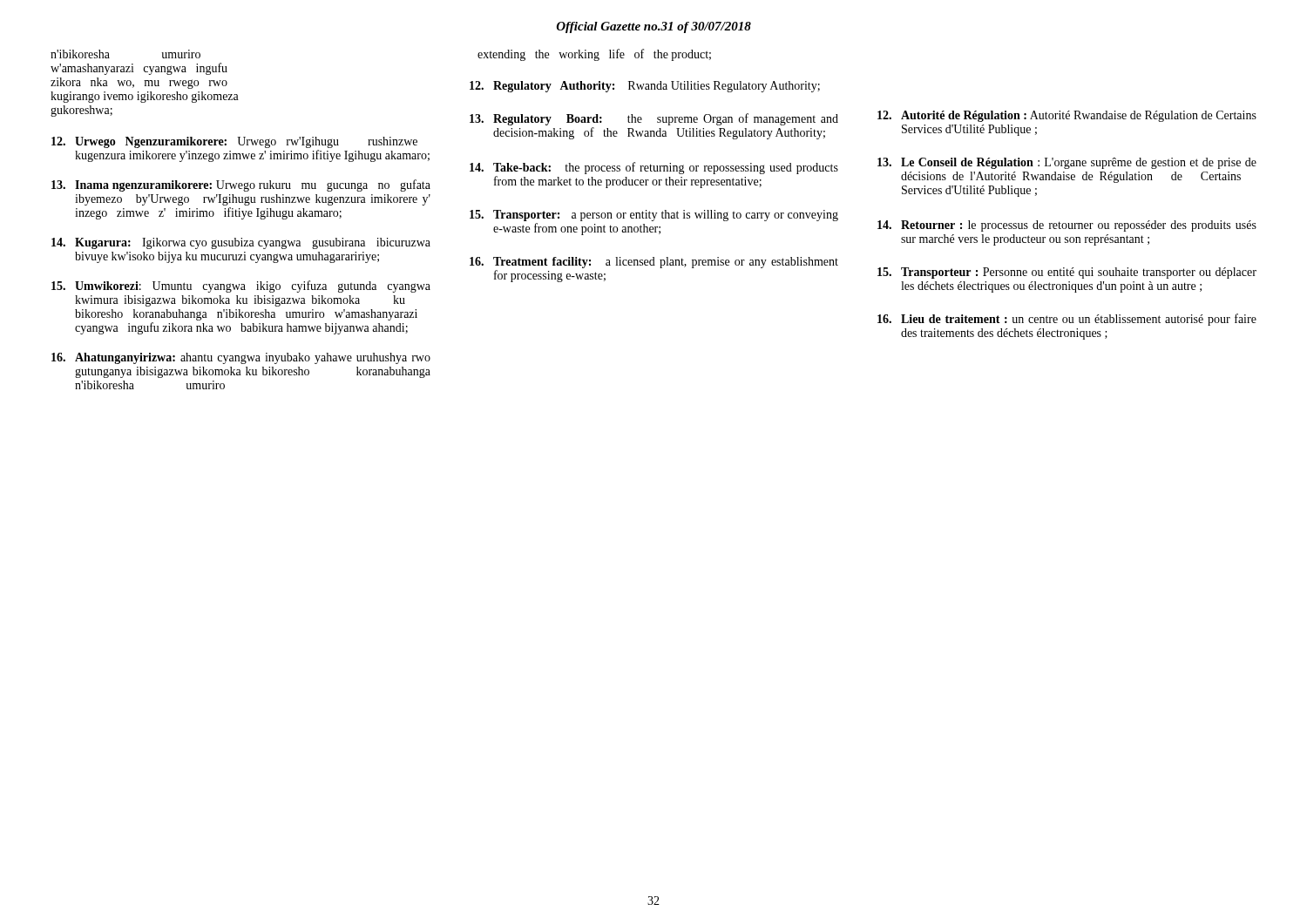The height and width of the screenshot is (924, 1307).
Task: Locate the list item that says "14. Kugarura: Igikorwa"
Action: pyautogui.click(x=240, y=250)
